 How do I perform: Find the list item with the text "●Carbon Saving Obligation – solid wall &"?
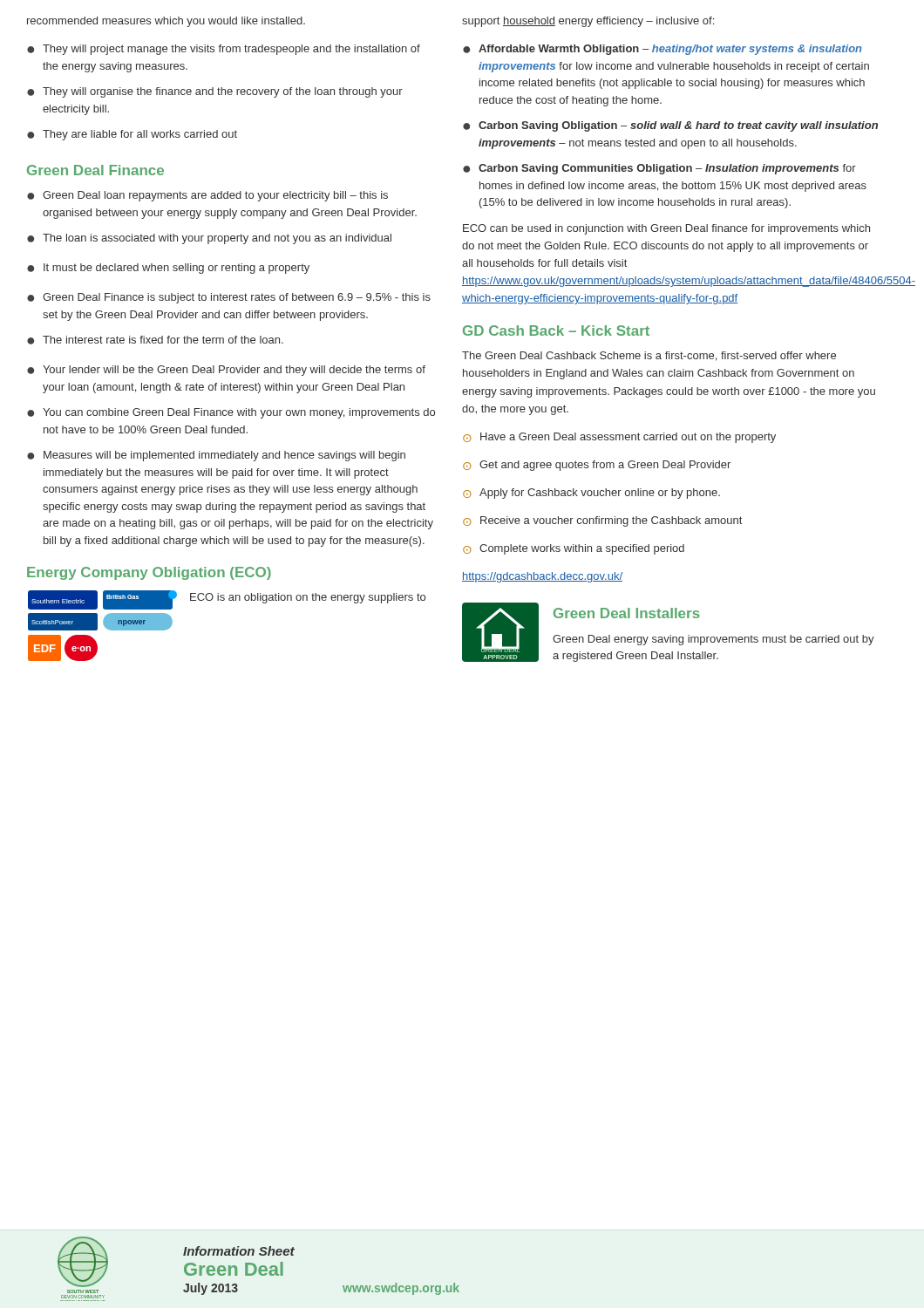click(x=671, y=134)
